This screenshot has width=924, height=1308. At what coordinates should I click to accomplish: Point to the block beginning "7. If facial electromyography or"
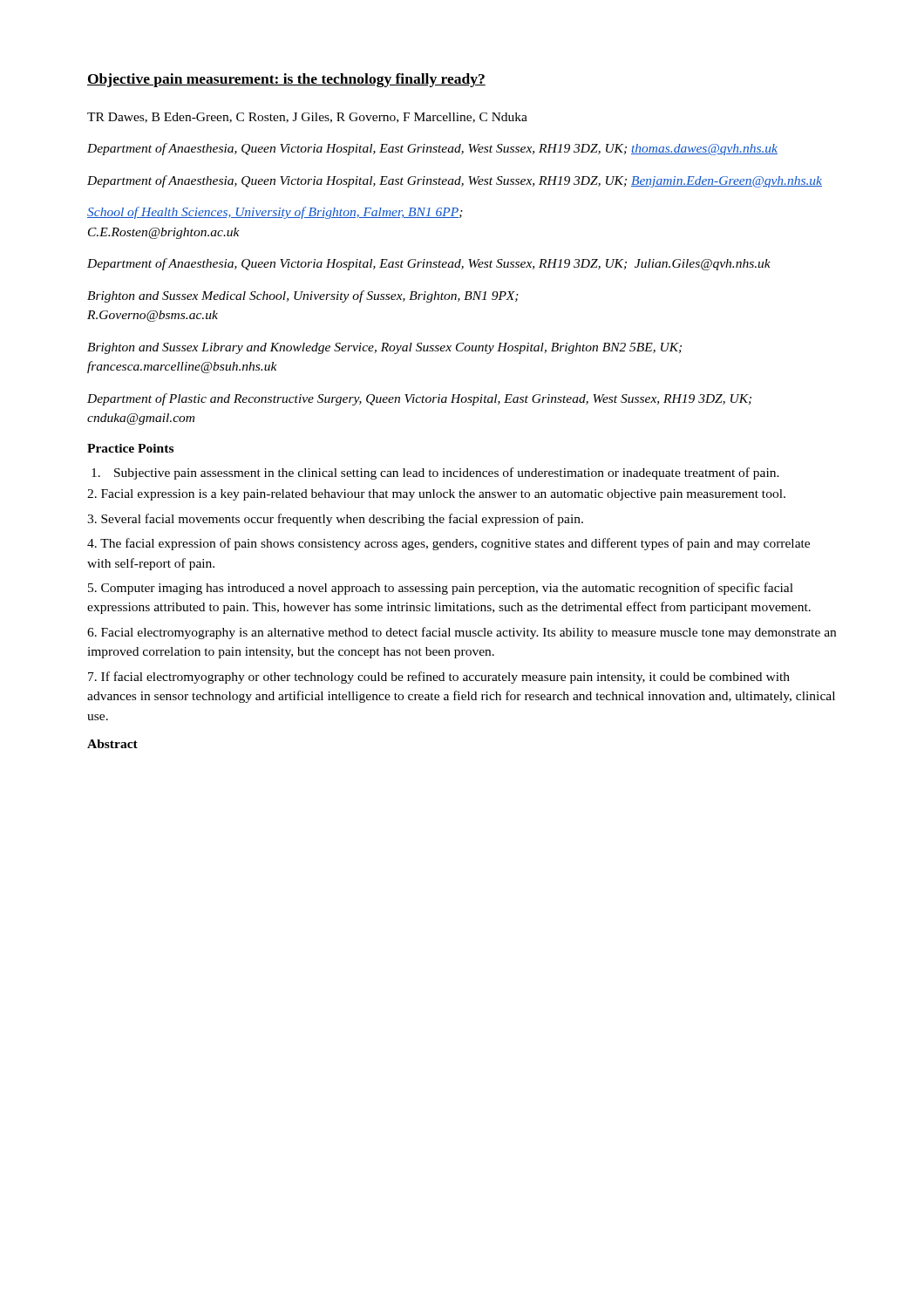pos(461,696)
